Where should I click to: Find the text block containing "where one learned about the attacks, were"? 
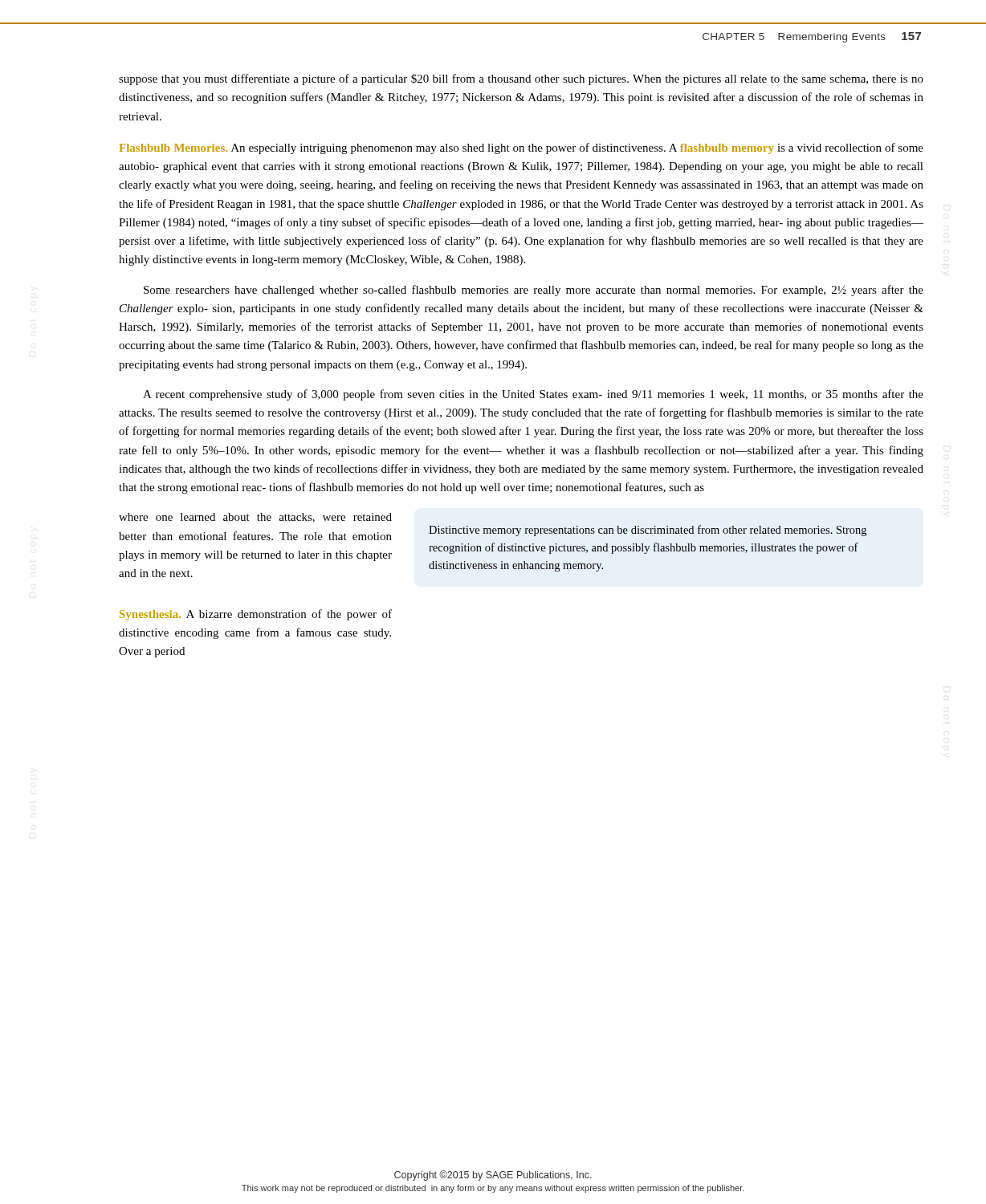tap(255, 518)
